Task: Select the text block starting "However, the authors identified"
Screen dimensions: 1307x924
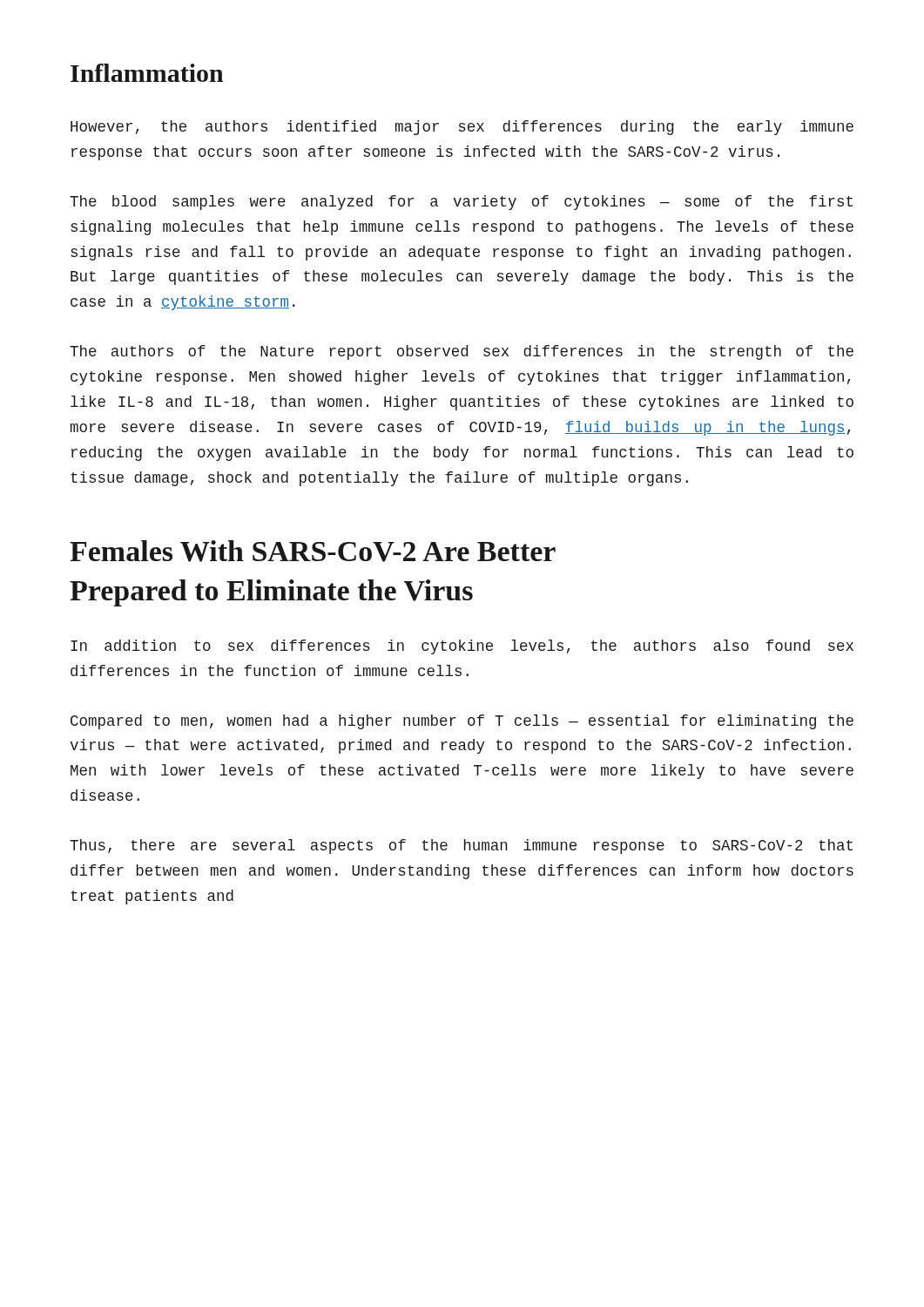Action: coord(462,140)
